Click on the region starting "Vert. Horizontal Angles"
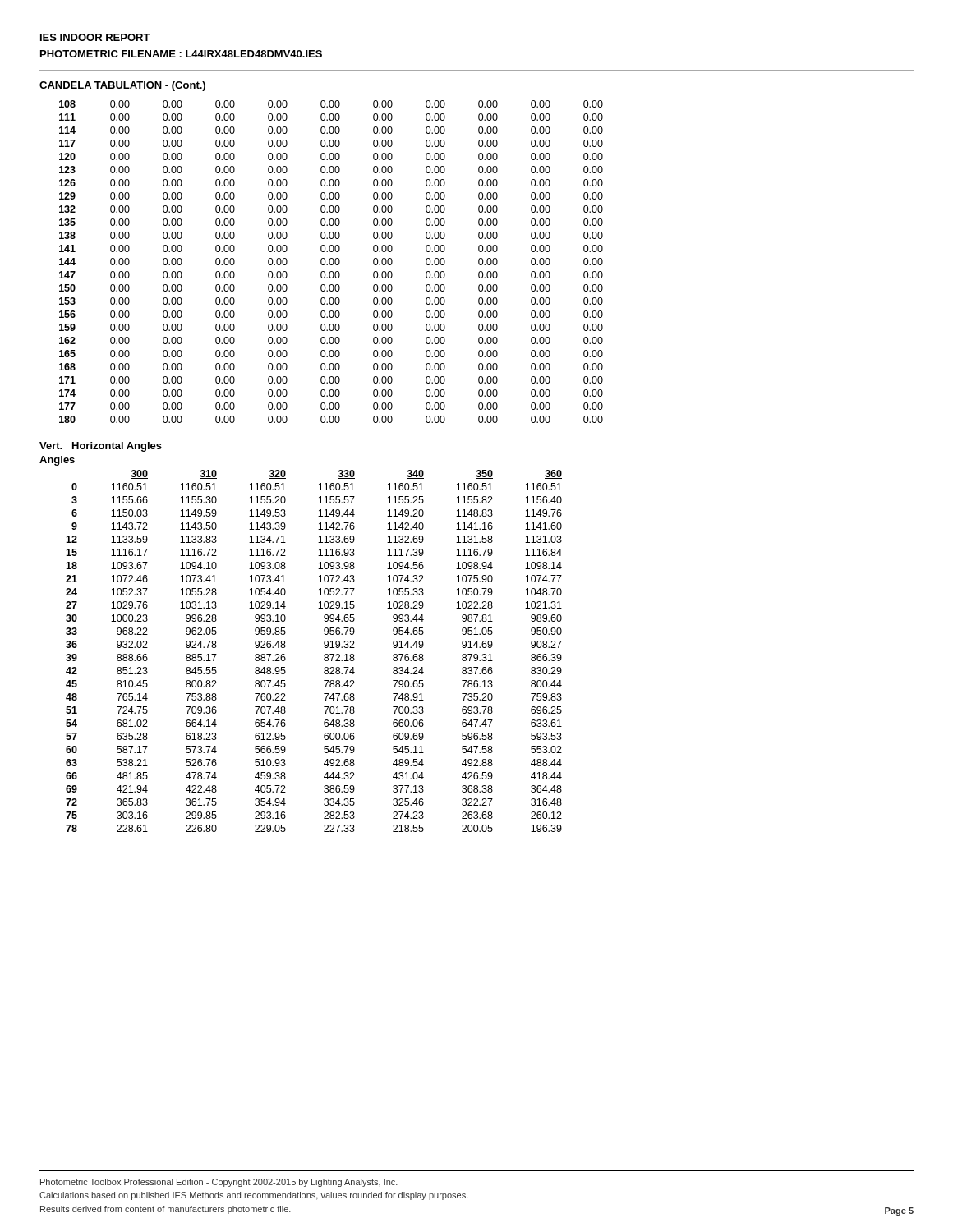 click(x=101, y=446)
